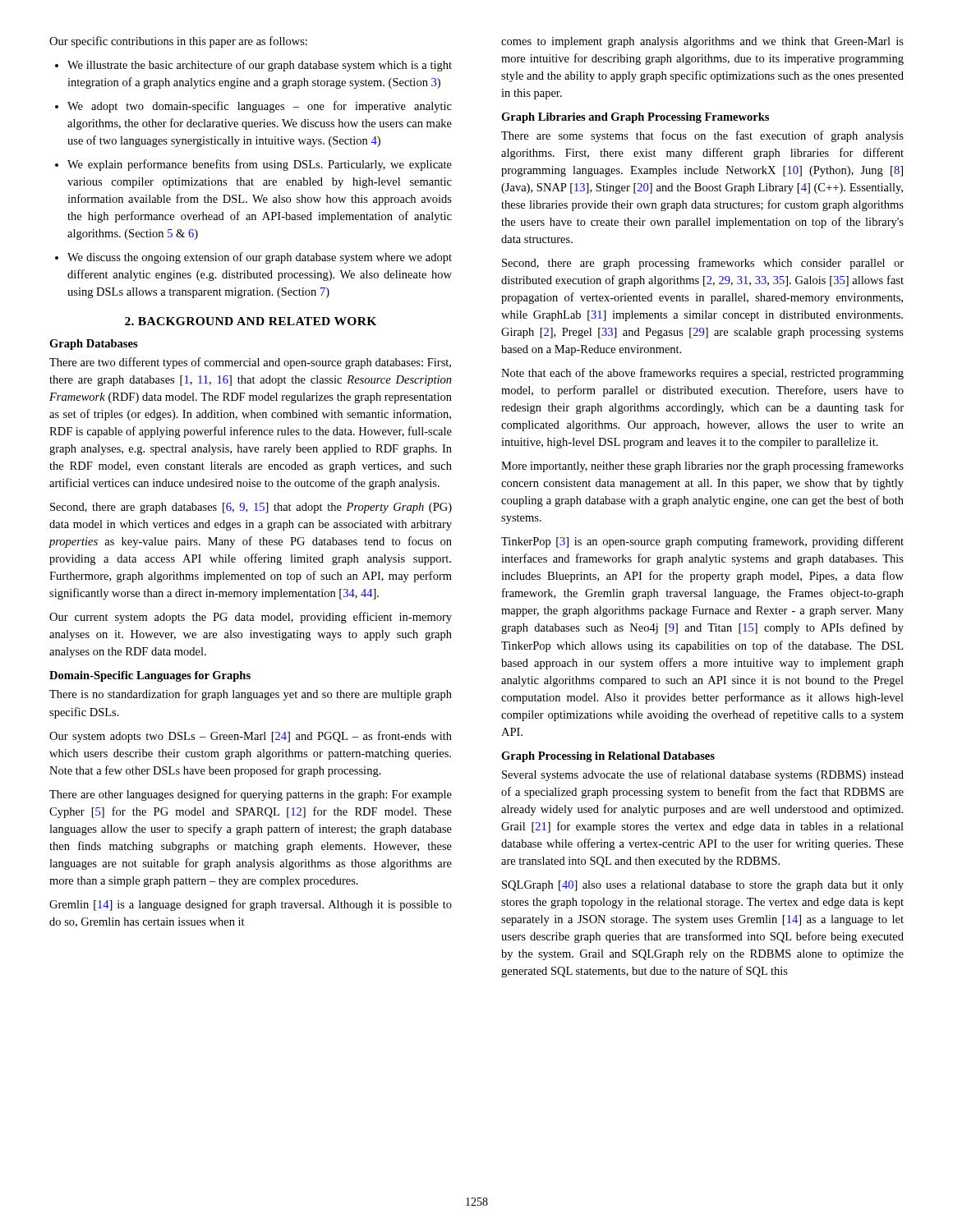953x1232 pixels.
Task: Click on the text block that reads "comes to implement"
Action: coord(702,67)
